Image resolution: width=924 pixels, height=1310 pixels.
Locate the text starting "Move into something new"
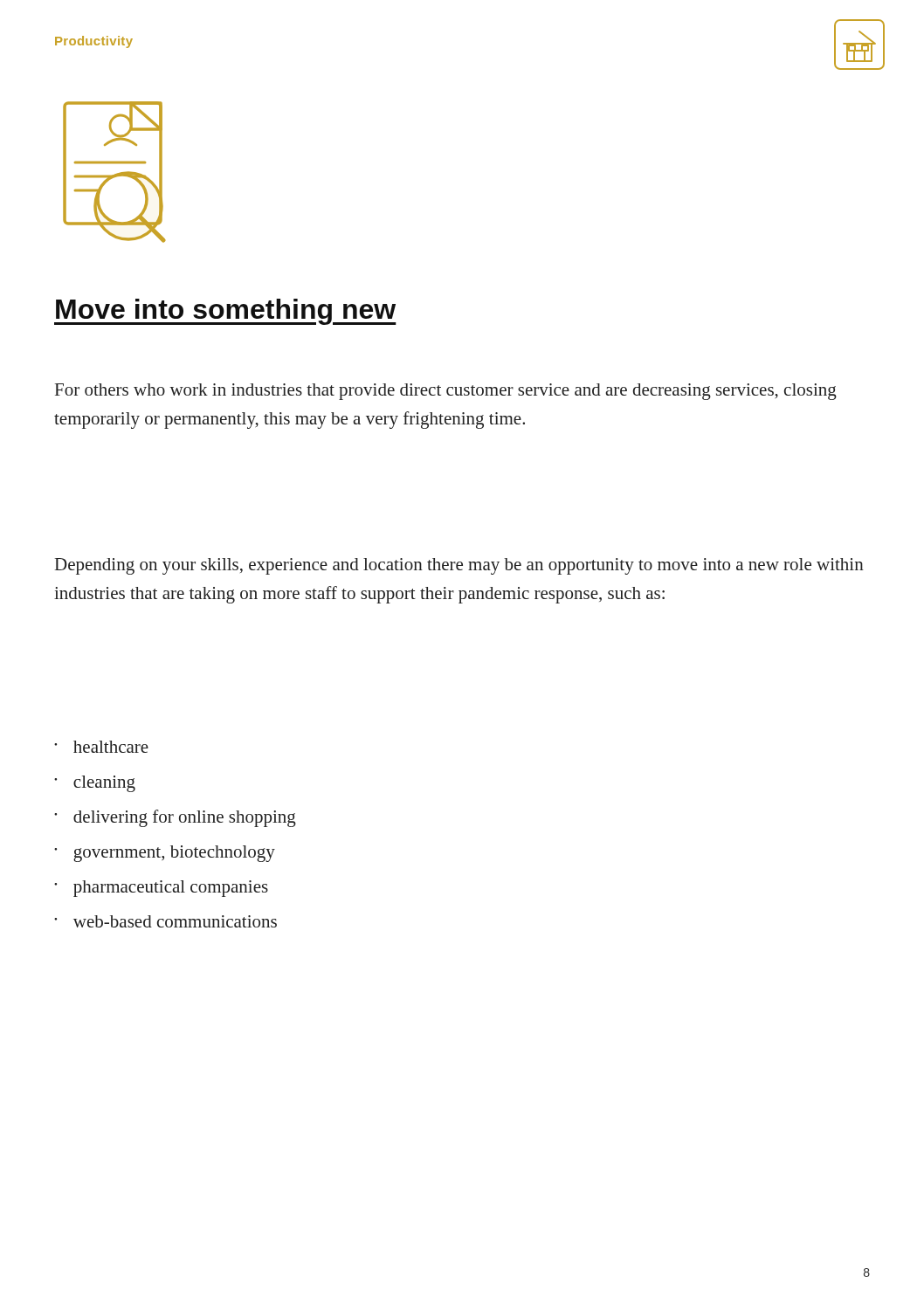click(x=225, y=312)
